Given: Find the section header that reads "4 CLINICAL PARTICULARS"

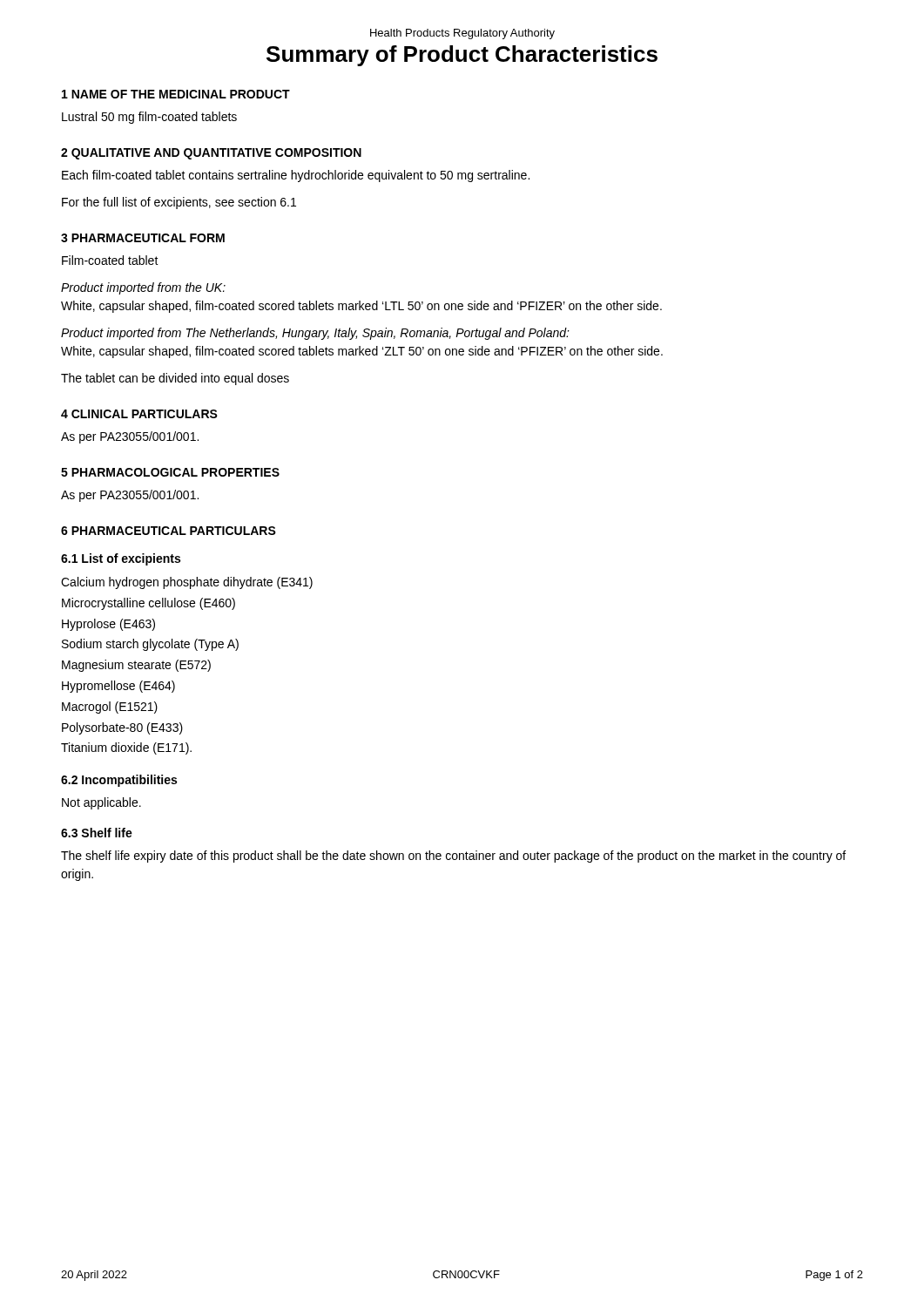Looking at the screenshot, I should (139, 414).
